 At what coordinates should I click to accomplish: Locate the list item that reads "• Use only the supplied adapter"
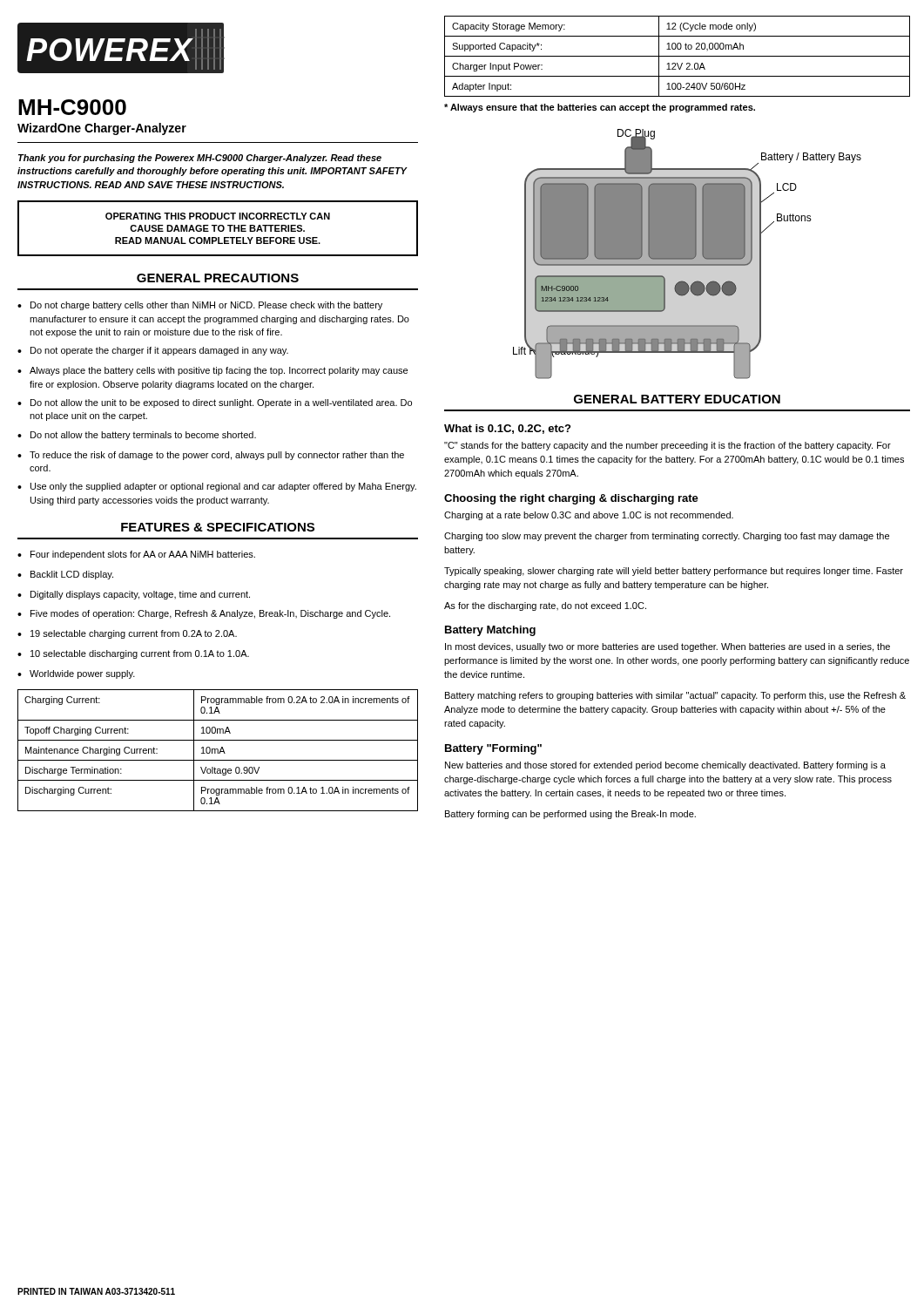[x=218, y=494]
